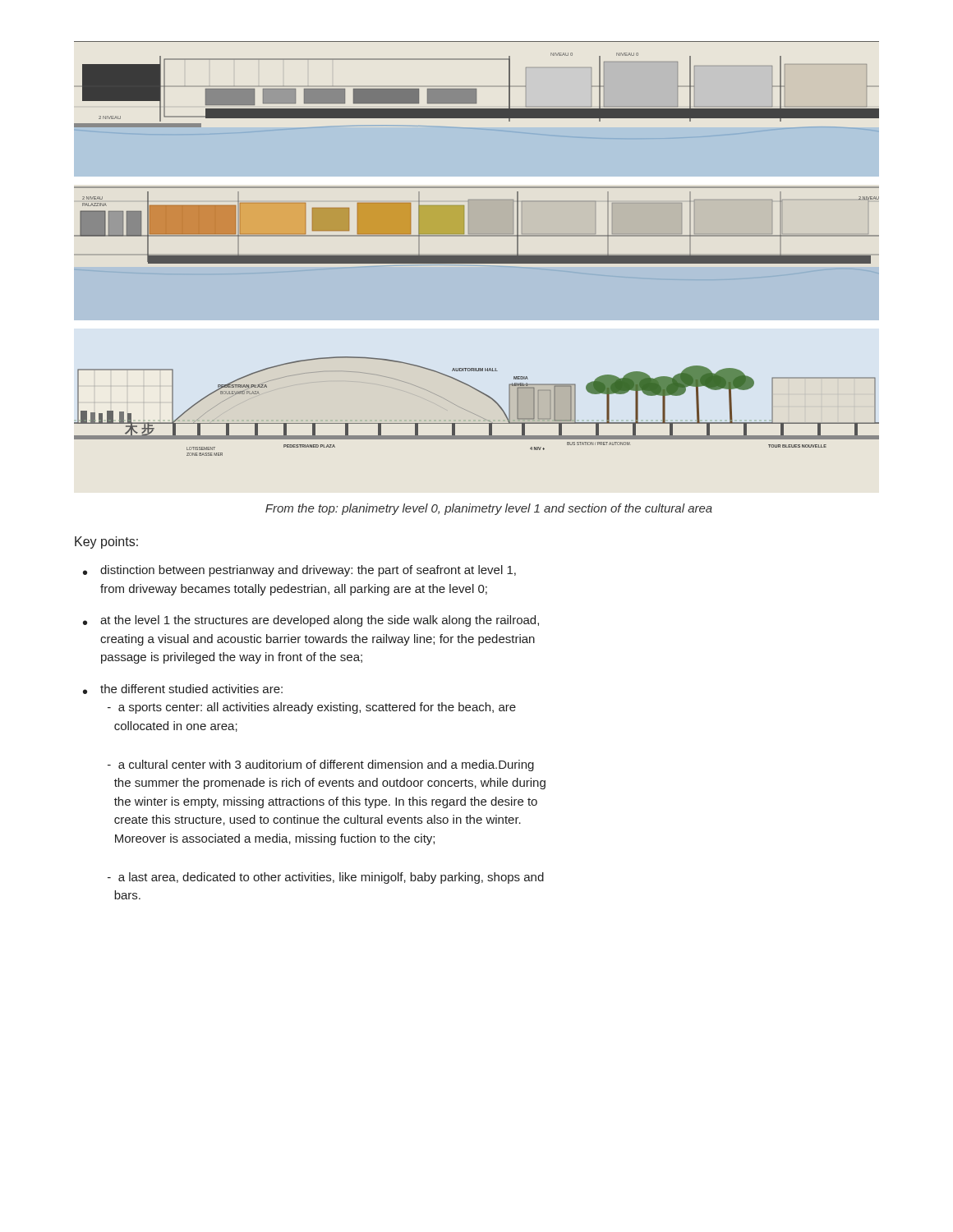Click on the text block starting "• at the"
Image resolution: width=953 pixels, height=1232 pixels.
(x=311, y=639)
